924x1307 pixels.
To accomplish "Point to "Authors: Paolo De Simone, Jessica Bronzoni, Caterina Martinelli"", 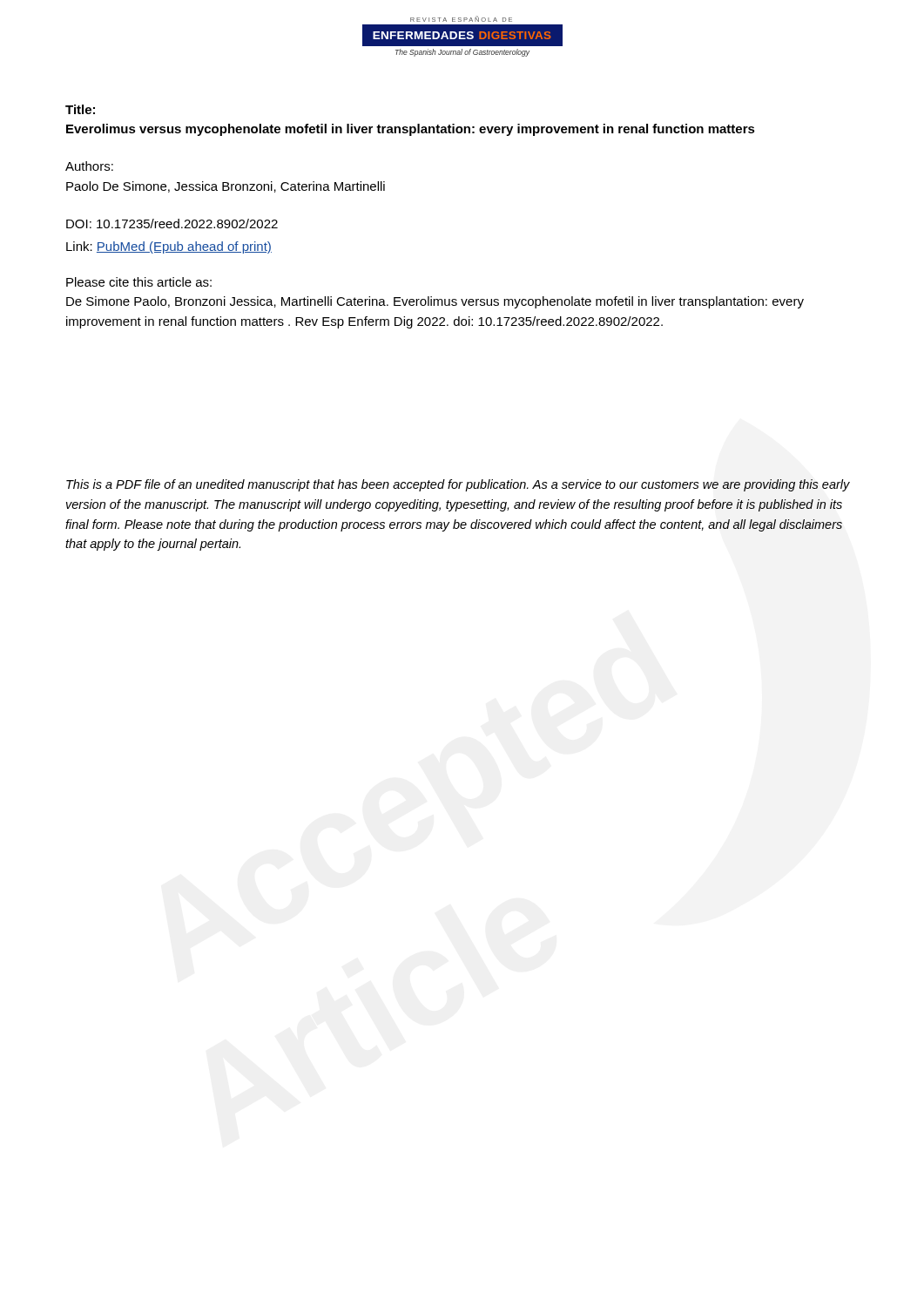I will (x=225, y=176).
